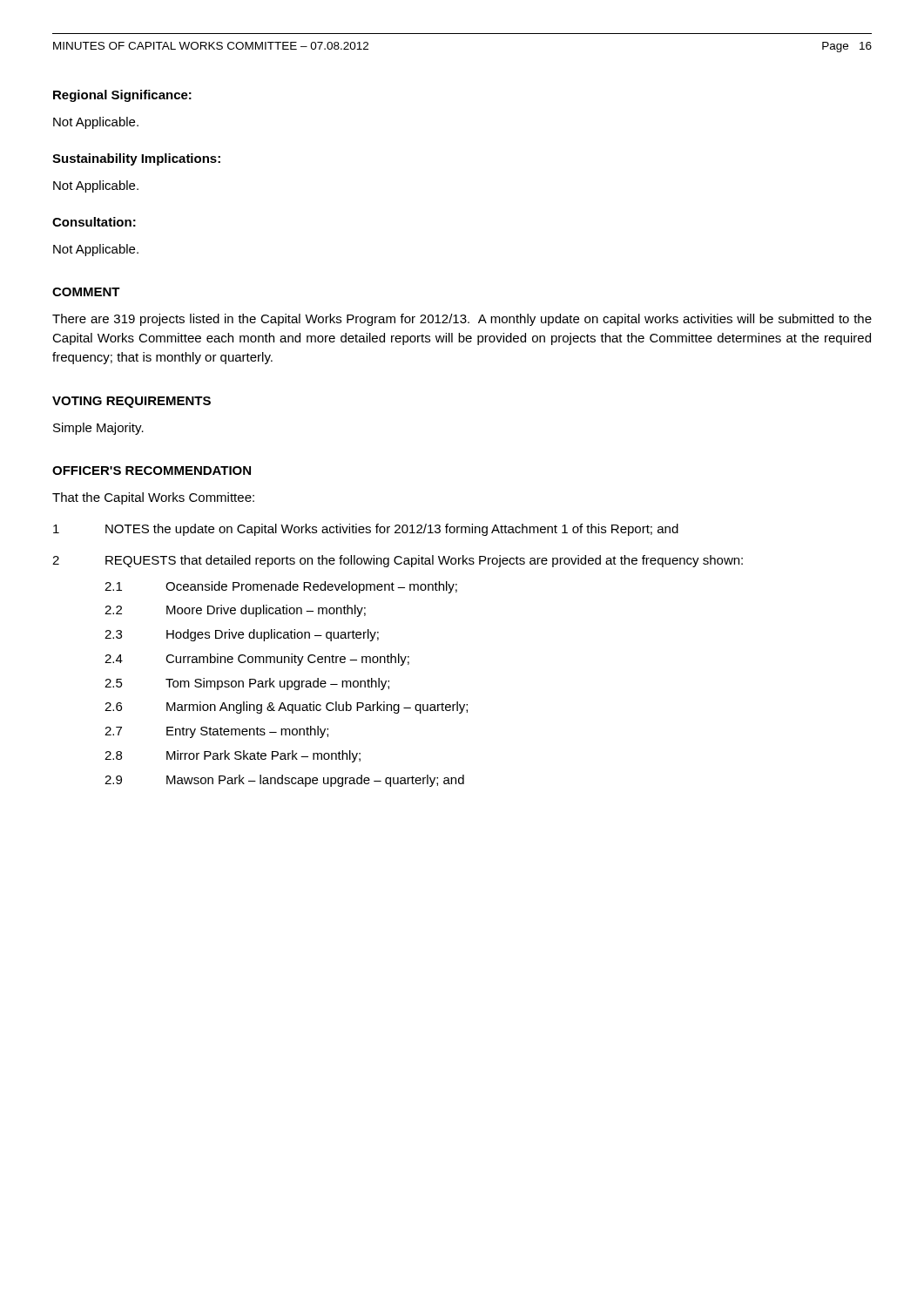Click on the list item that reads "2.5 Tom Simpson"
This screenshot has width=924, height=1307.
point(247,684)
